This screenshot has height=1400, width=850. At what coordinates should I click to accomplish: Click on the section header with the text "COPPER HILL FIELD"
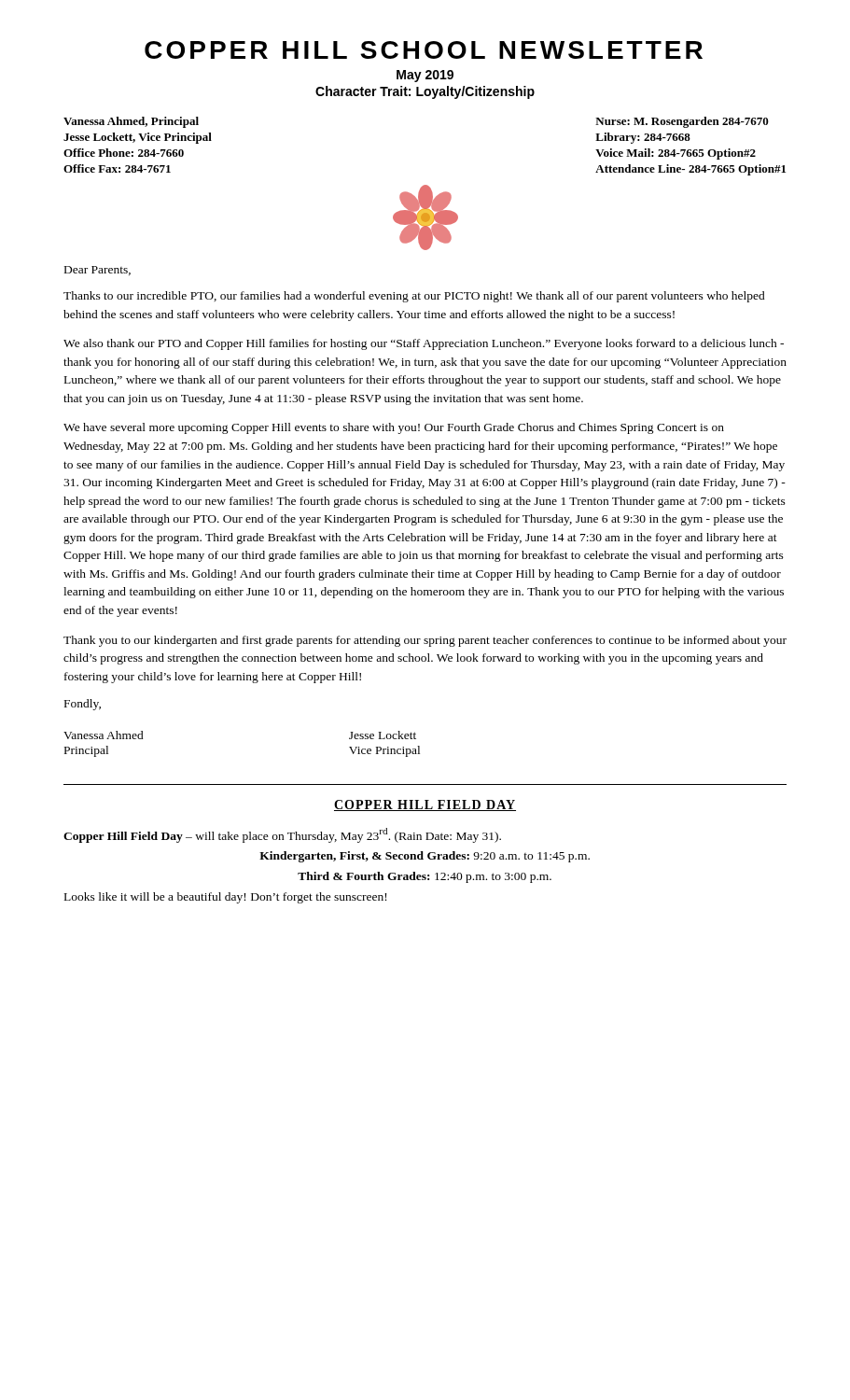[425, 805]
